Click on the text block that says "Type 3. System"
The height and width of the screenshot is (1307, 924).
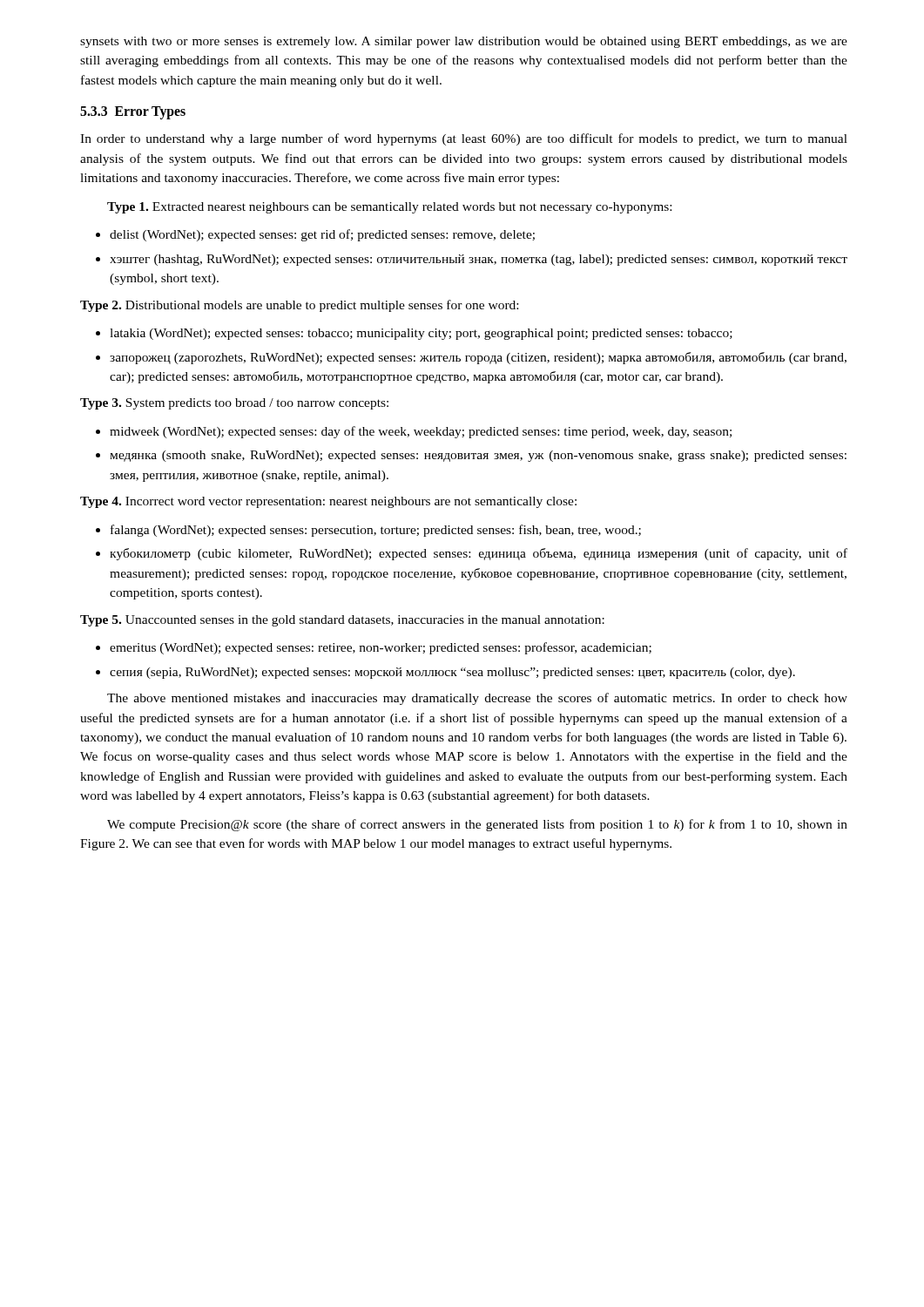pyautogui.click(x=234, y=404)
